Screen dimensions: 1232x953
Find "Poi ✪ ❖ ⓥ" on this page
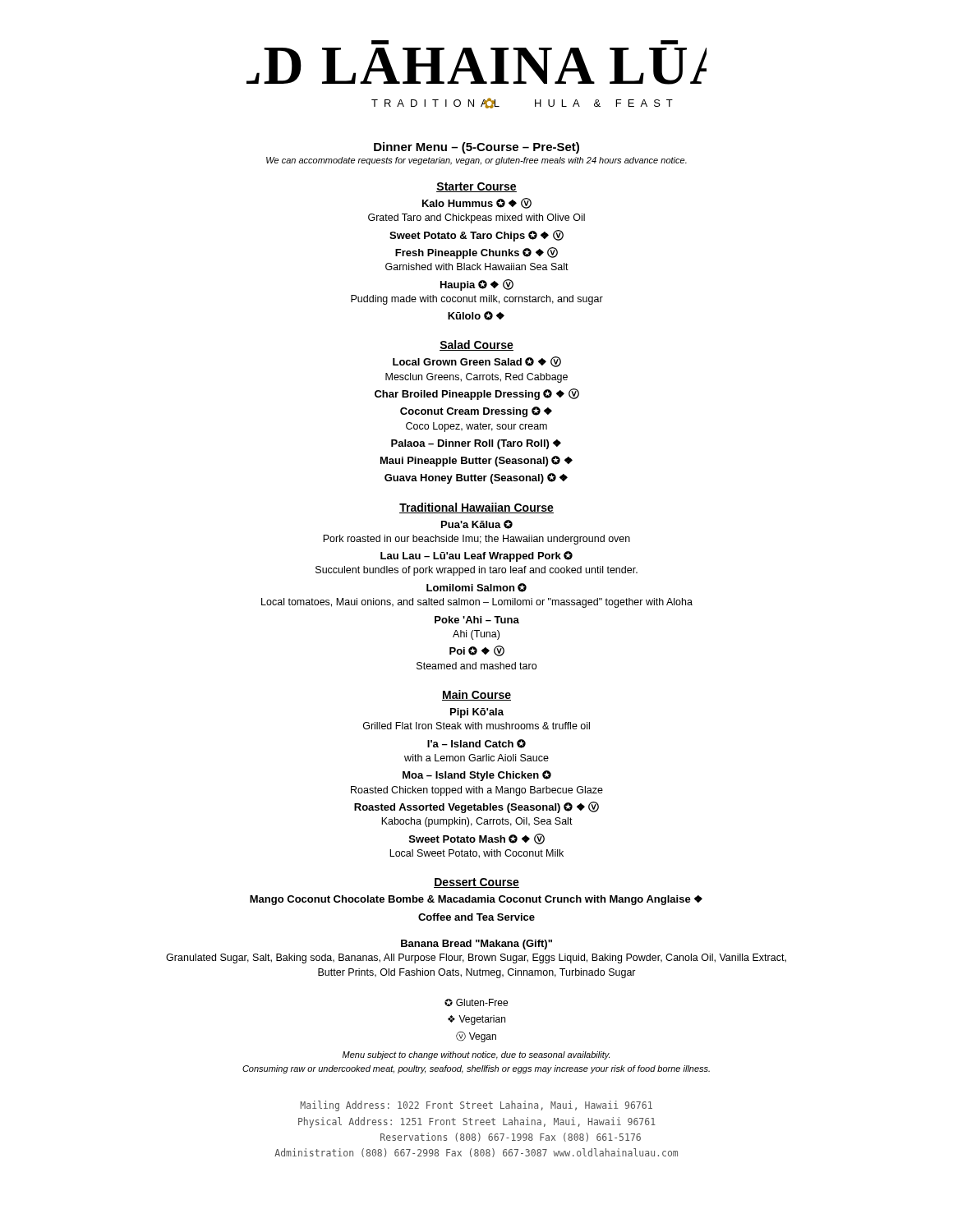[x=476, y=651]
